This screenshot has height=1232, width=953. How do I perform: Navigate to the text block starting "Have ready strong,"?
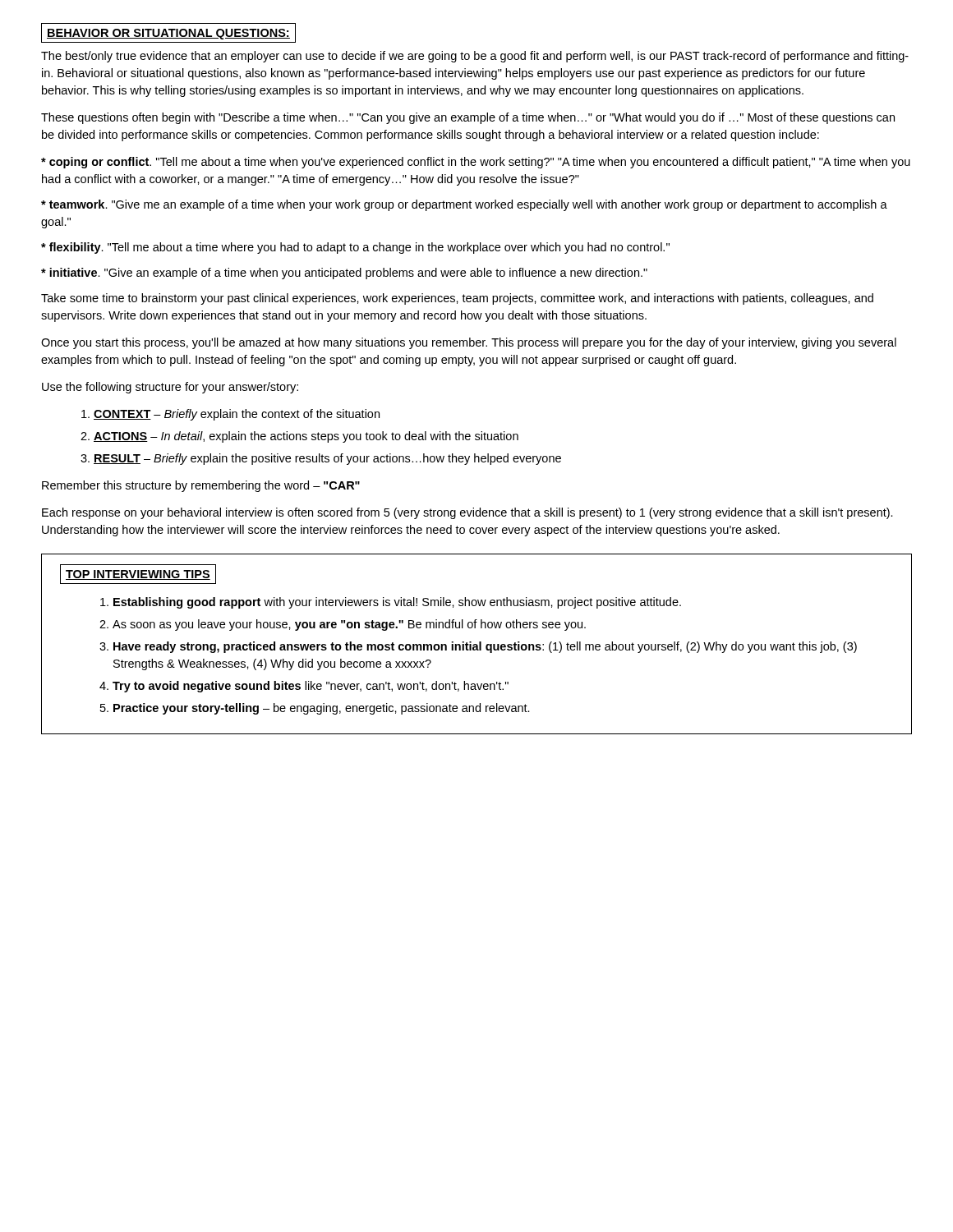coord(485,655)
